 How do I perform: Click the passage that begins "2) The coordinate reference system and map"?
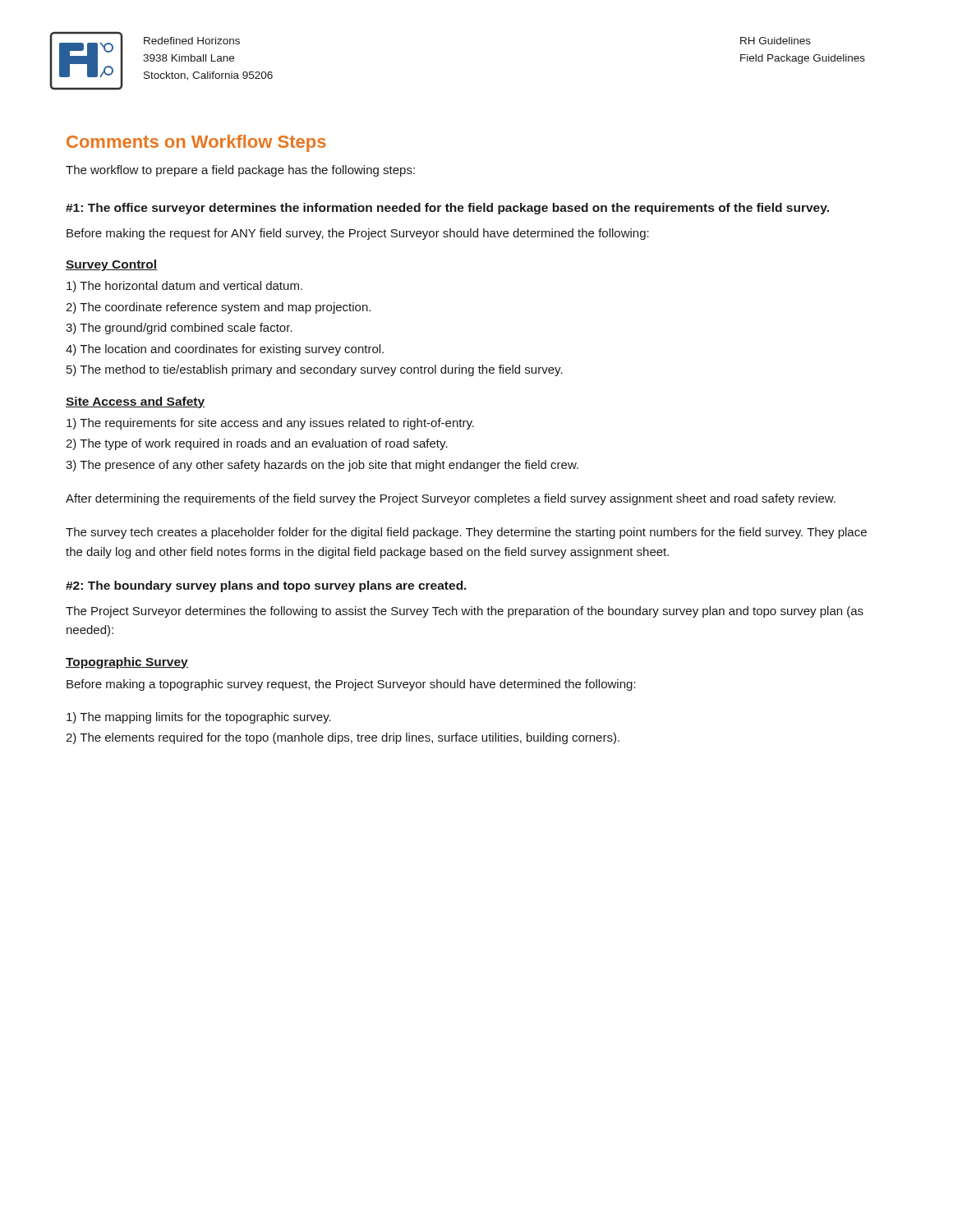pyautogui.click(x=218, y=308)
